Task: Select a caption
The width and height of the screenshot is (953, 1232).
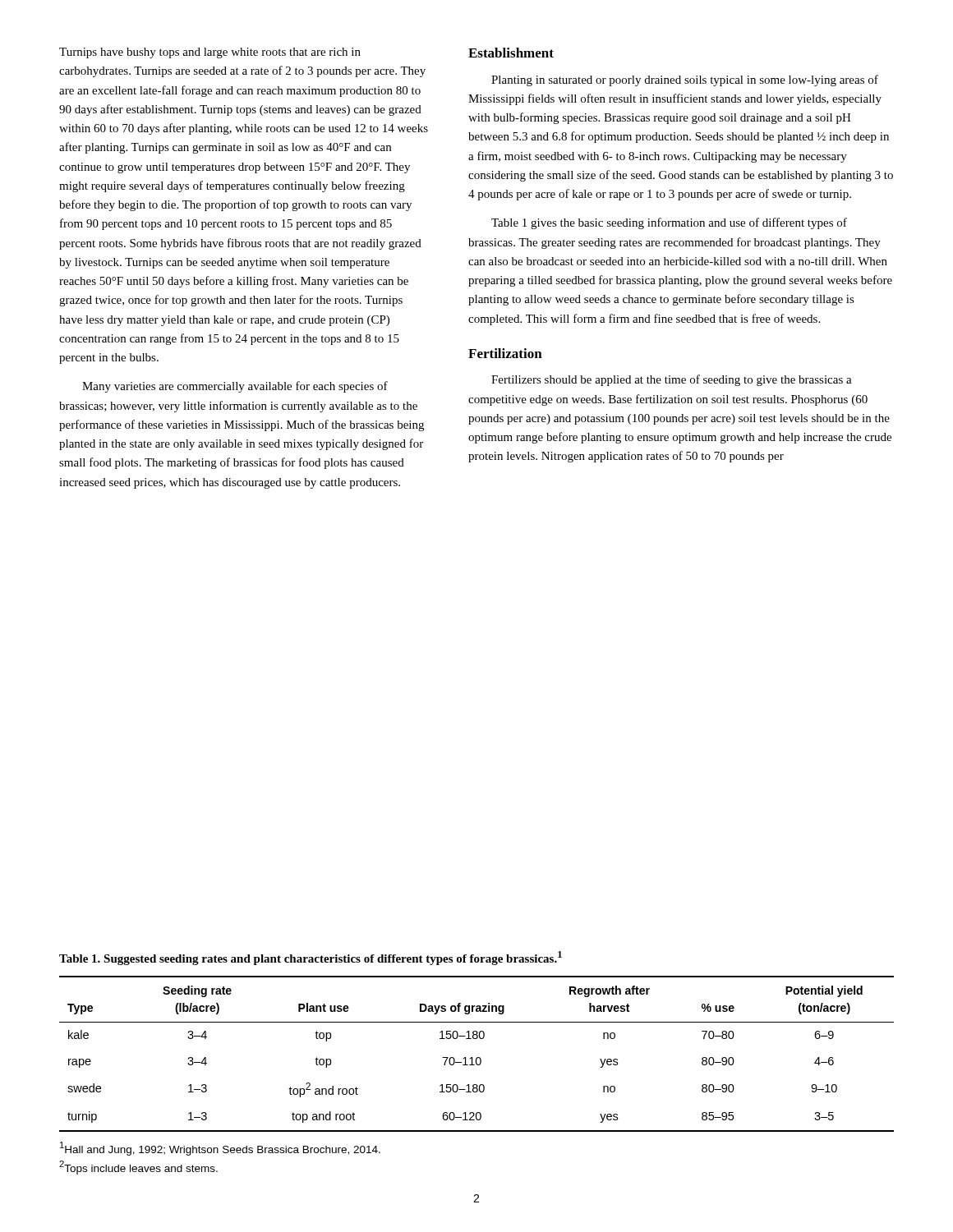Action: point(311,957)
